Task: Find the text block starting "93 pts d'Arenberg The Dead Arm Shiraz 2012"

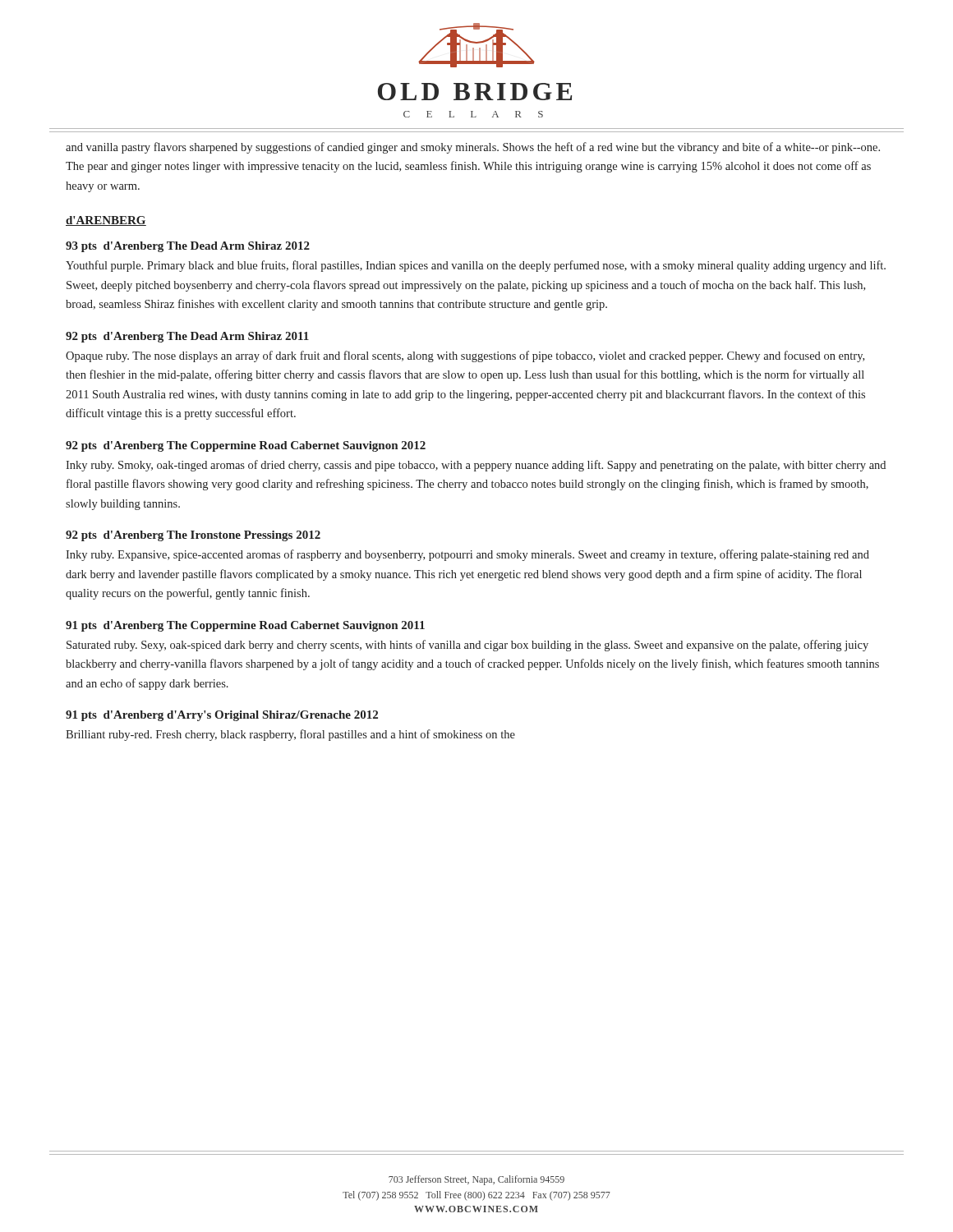Action: (x=188, y=246)
